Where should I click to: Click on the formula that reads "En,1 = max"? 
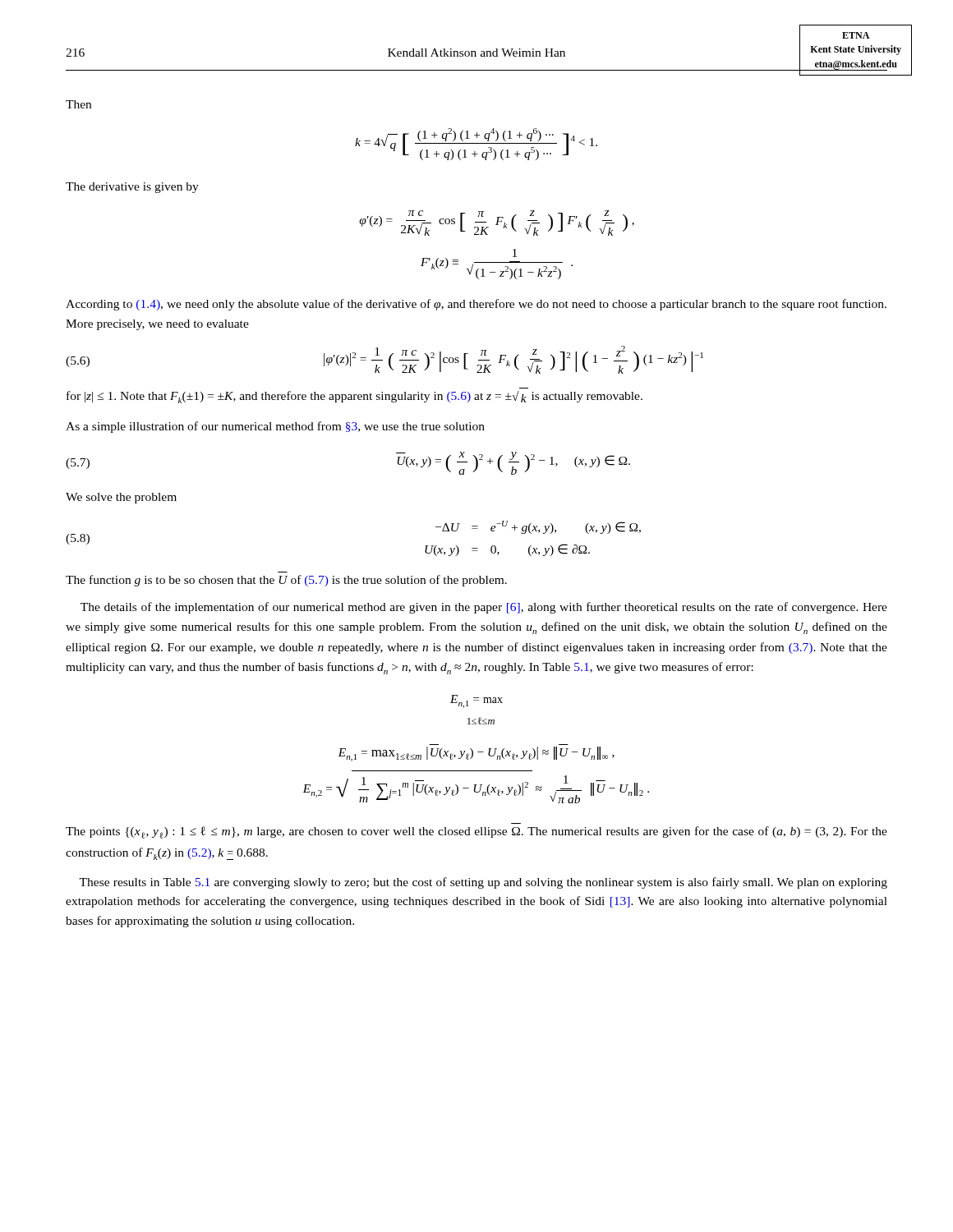476,710
